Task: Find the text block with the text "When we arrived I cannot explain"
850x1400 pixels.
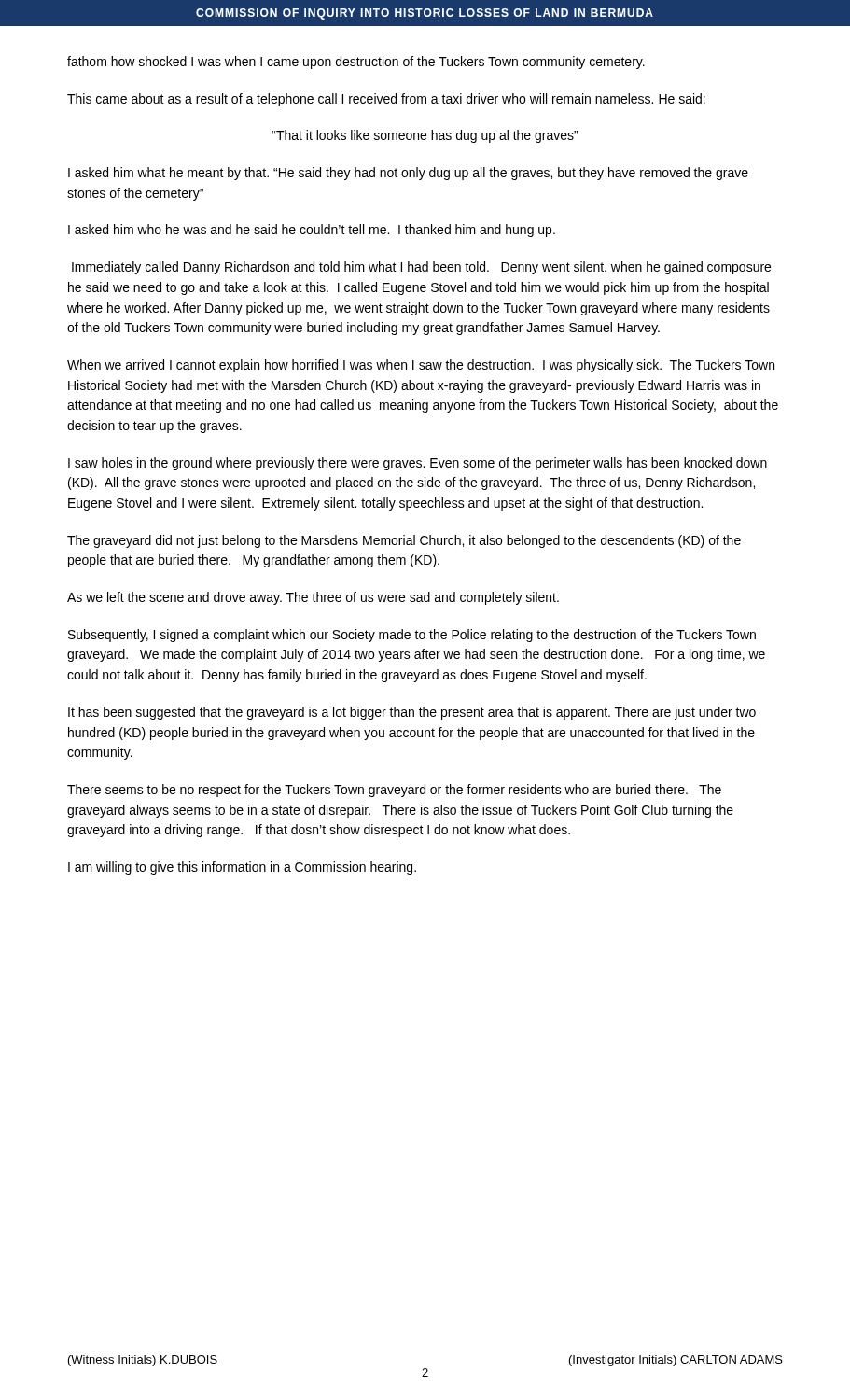Action: click(423, 395)
